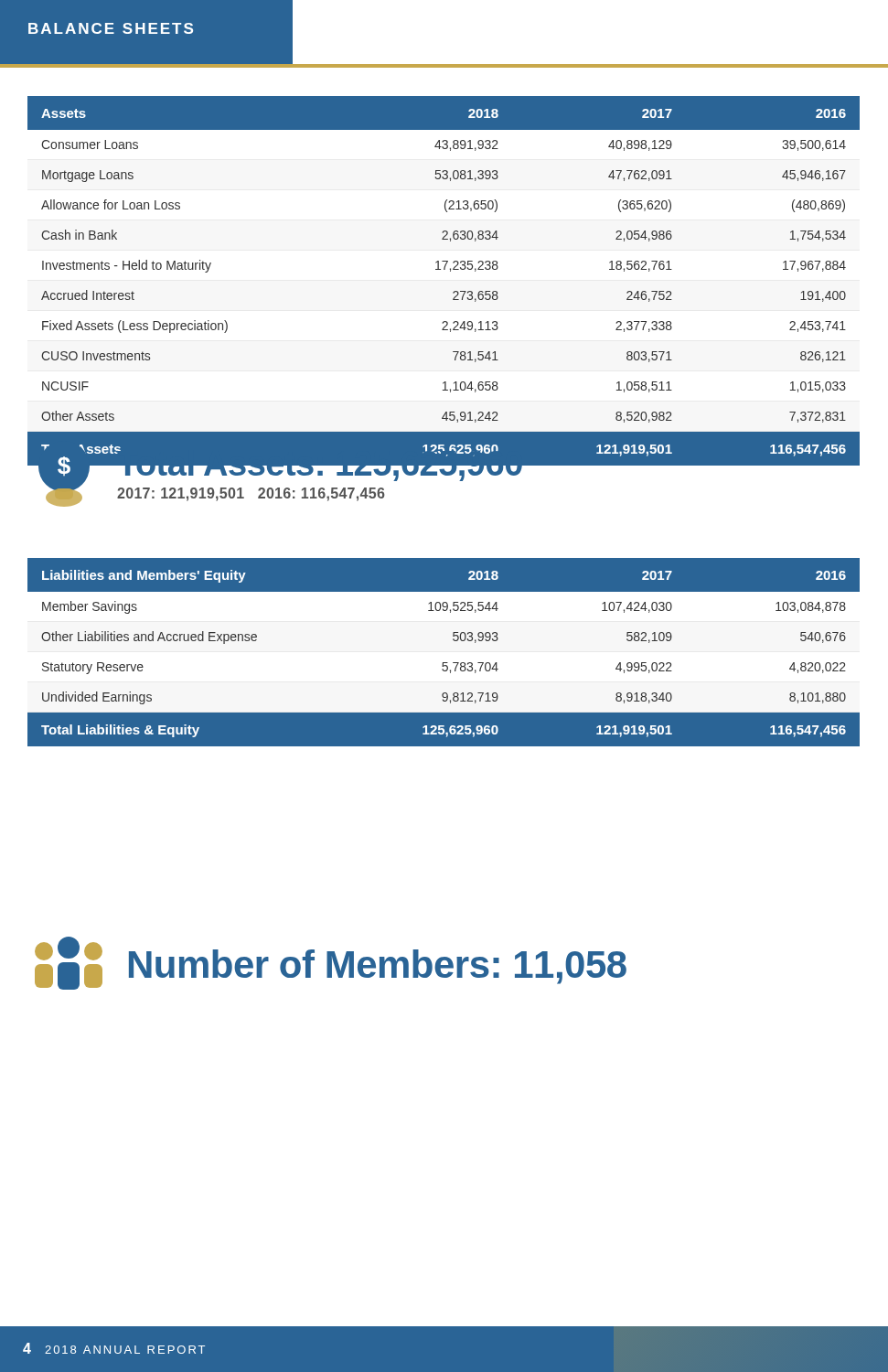Locate the passage starting "Number of Members: 11,058"
The width and height of the screenshot is (888, 1372).
327,965
